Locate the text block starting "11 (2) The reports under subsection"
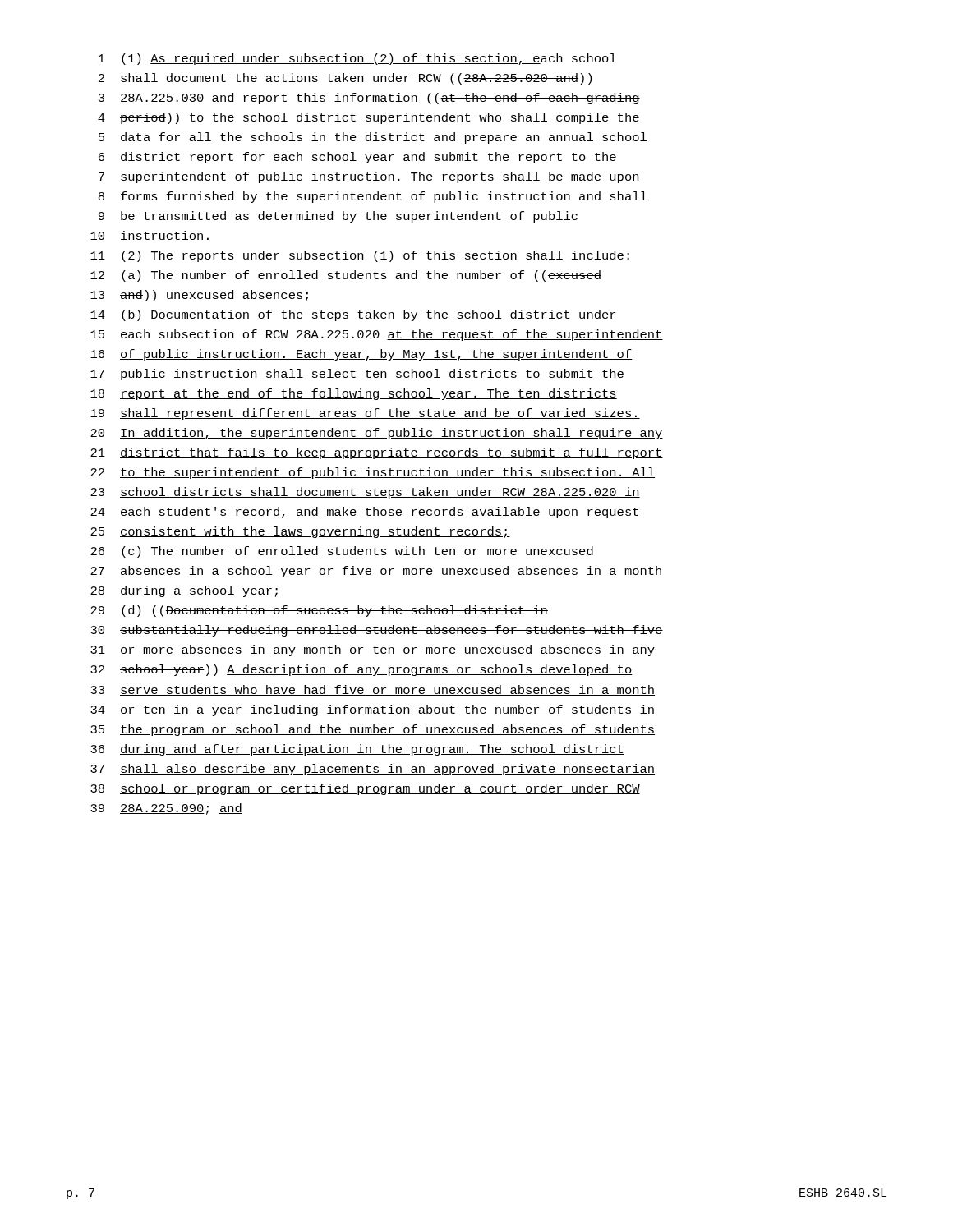The height and width of the screenshot is (1232, 953). coord(476,256)
